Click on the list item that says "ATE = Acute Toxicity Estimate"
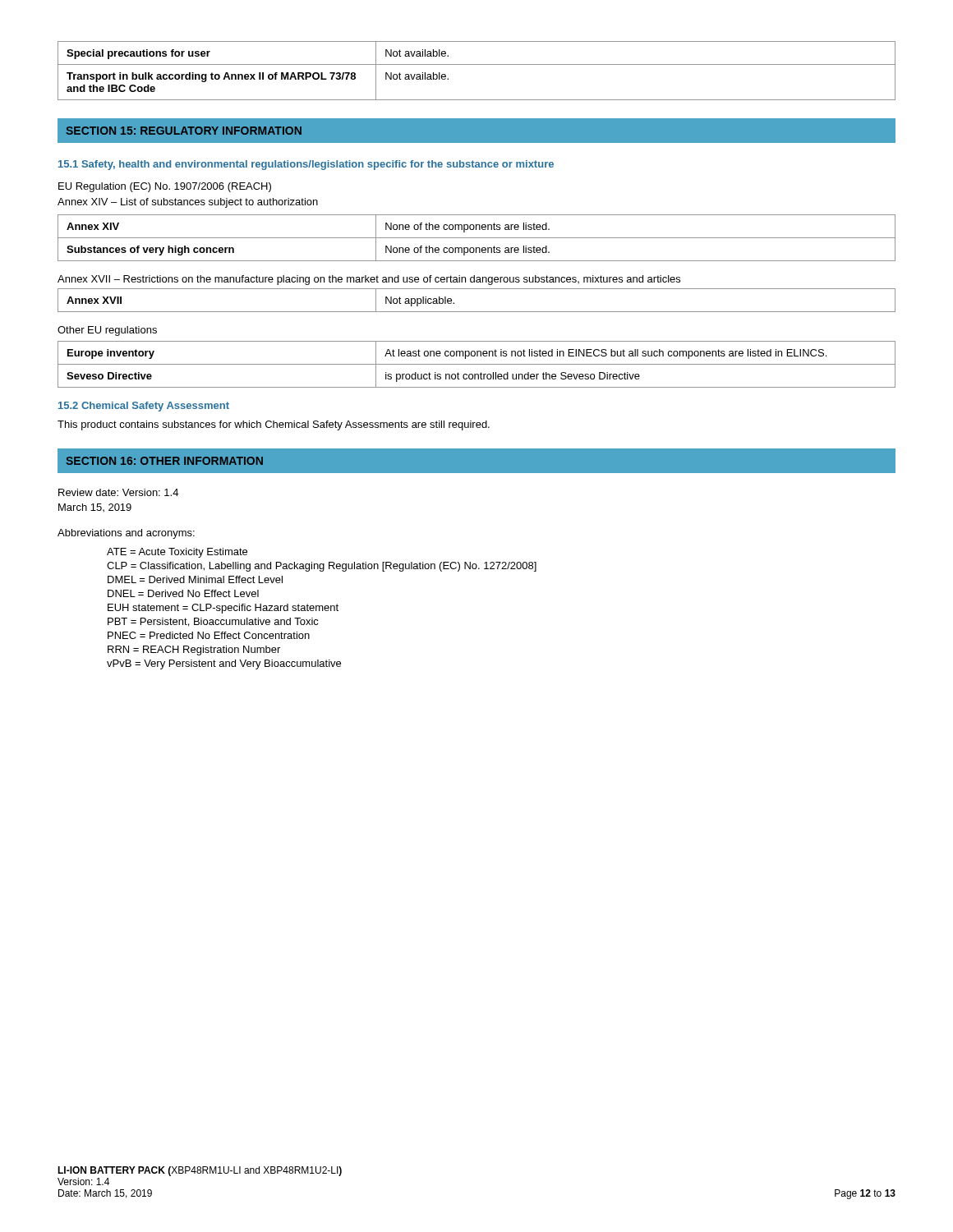The height and width of the screenshot is (1232, 953). click(x=177, y=552)
